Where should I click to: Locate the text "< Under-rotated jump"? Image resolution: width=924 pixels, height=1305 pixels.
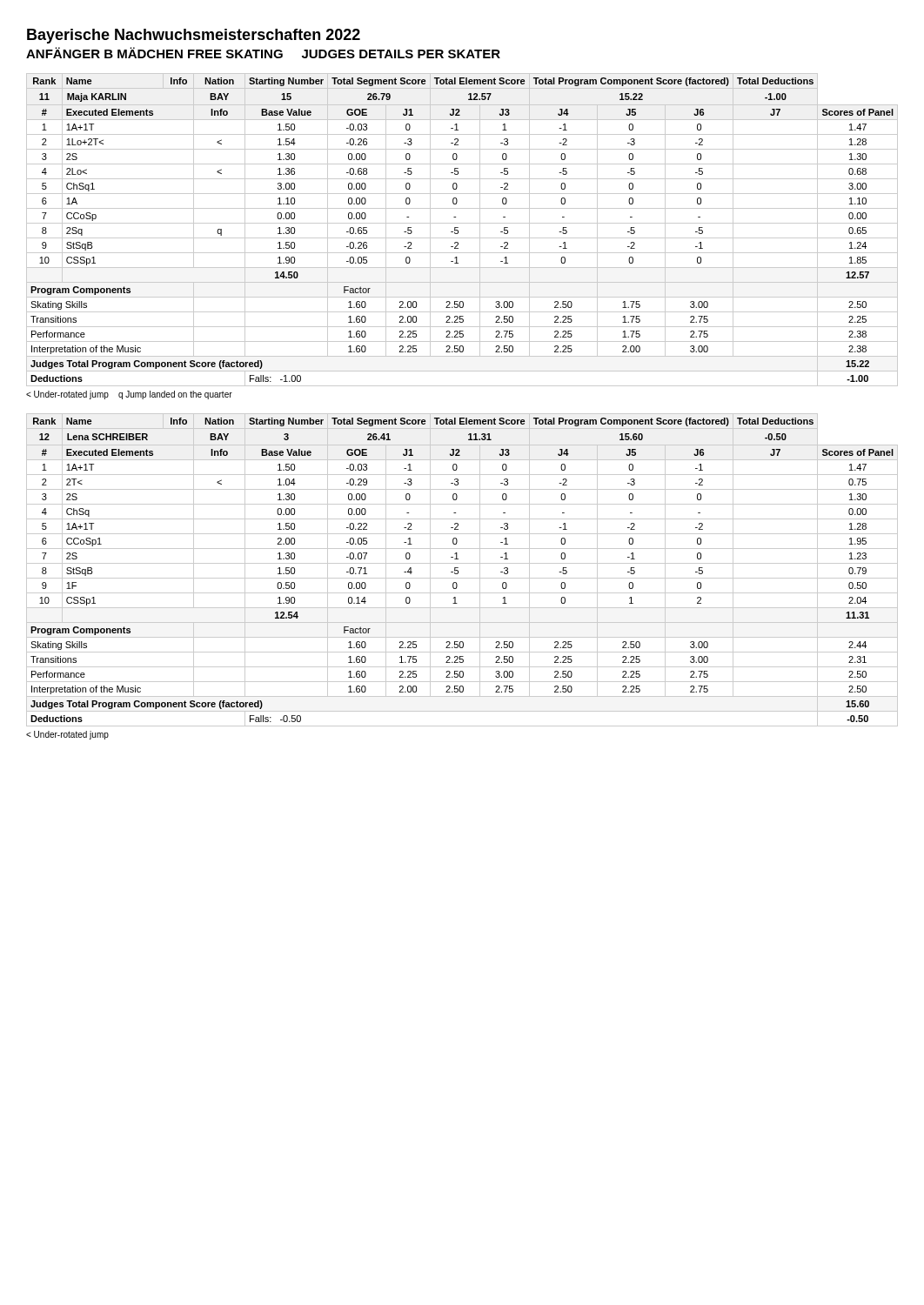coord(67,735)
